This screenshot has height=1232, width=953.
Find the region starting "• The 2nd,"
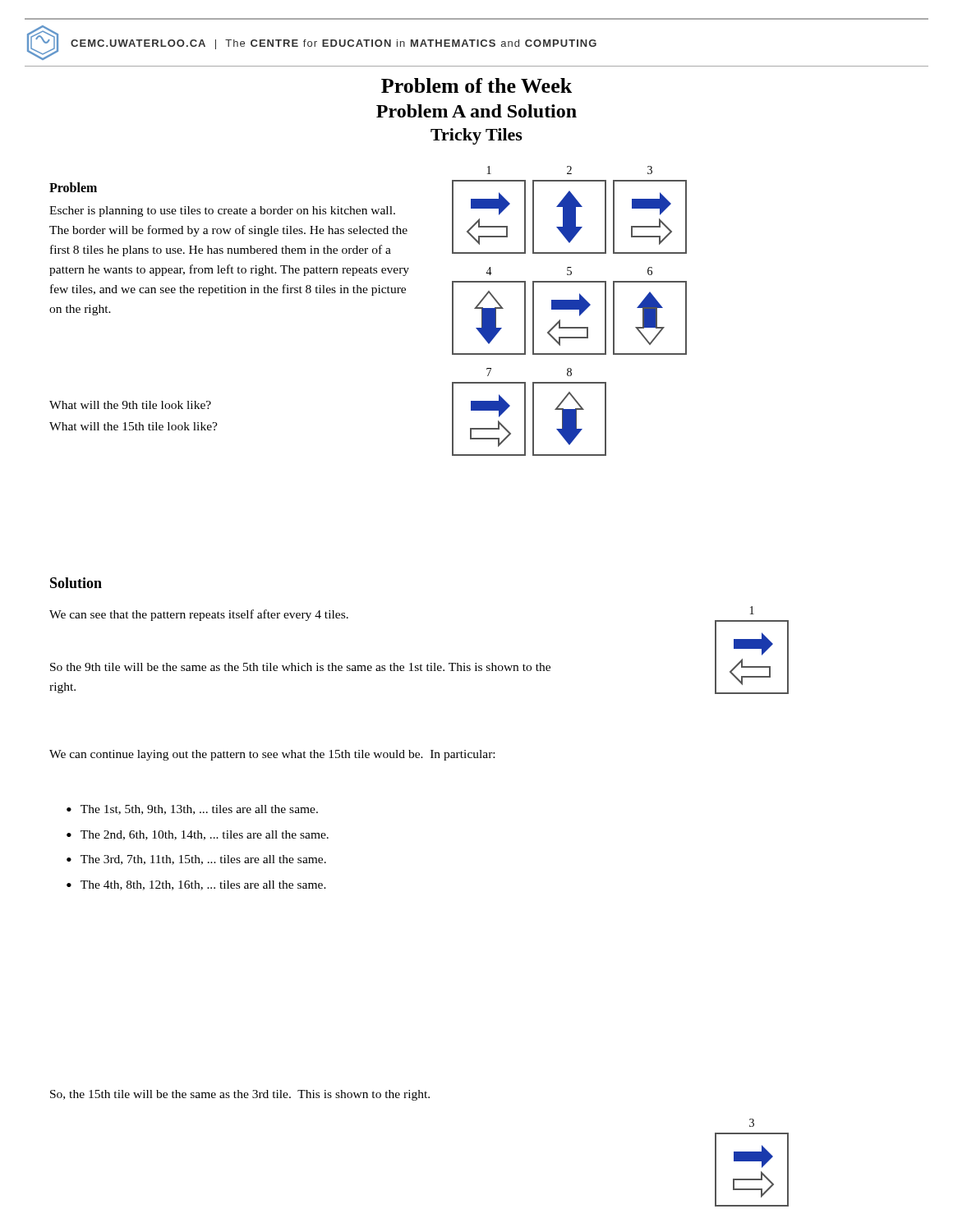pos(198,835)
